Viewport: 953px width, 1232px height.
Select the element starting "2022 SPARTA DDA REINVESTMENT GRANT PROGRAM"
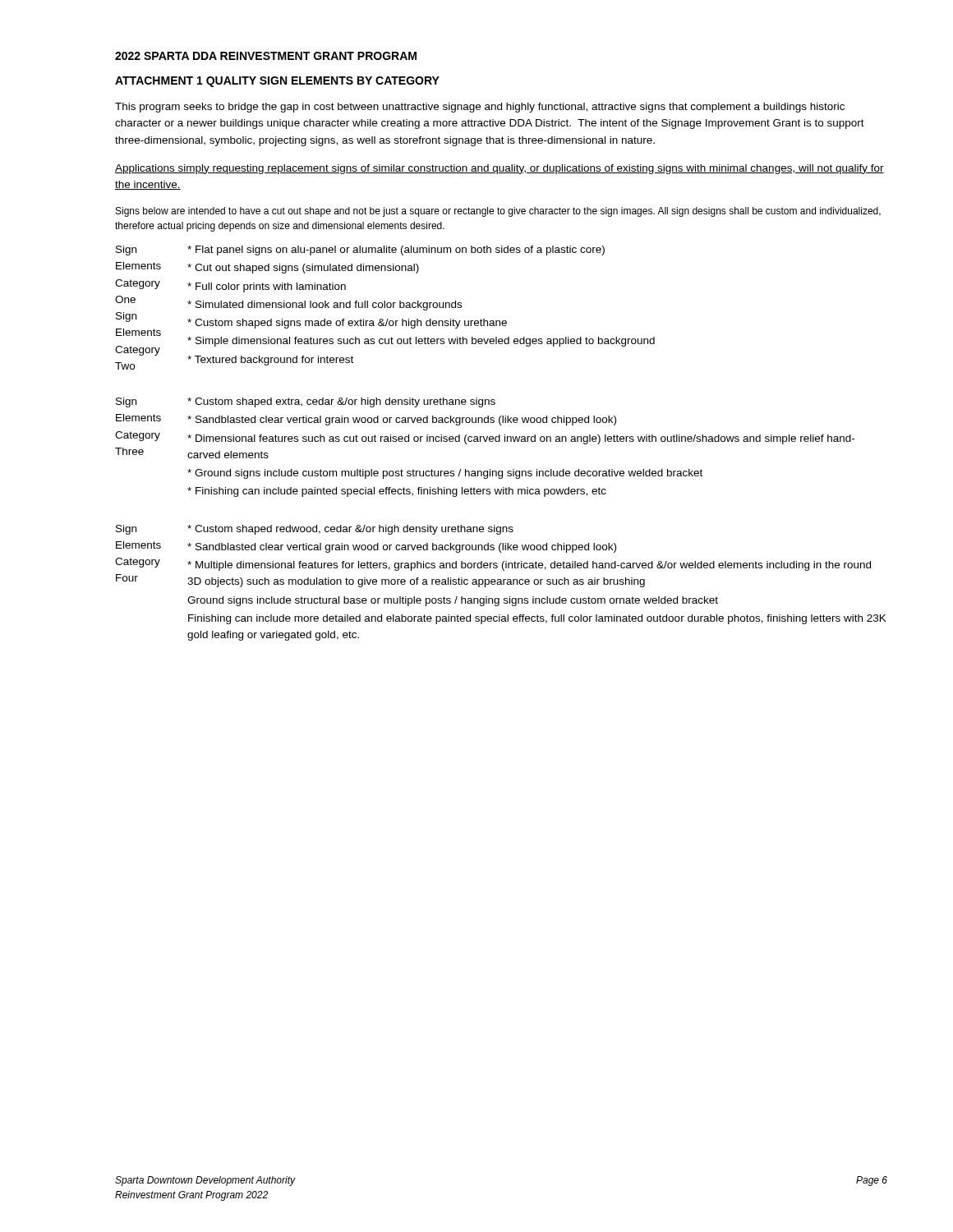tap(266, 56)
